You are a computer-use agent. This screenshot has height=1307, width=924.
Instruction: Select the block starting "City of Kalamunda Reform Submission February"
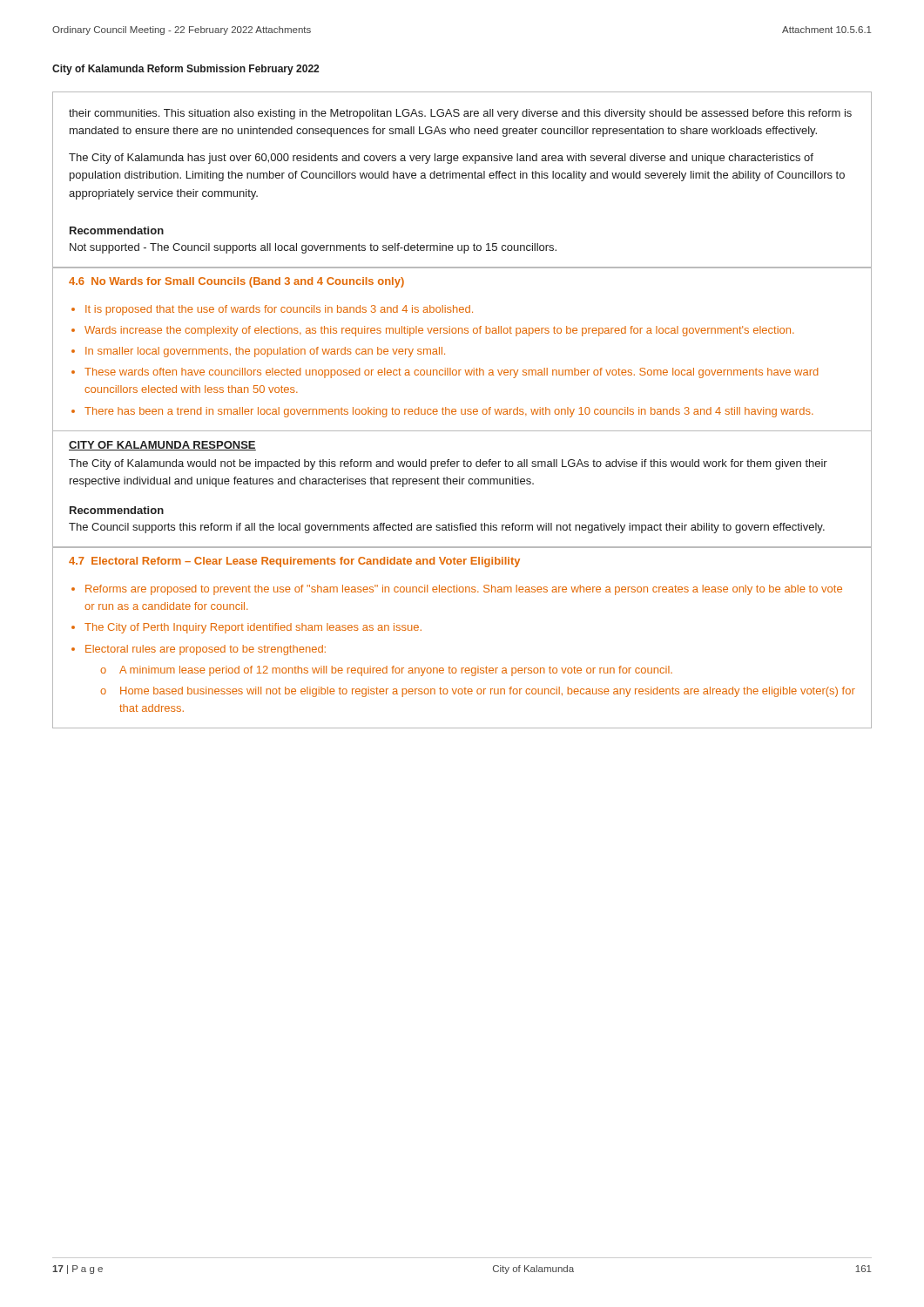pos(186,69)
